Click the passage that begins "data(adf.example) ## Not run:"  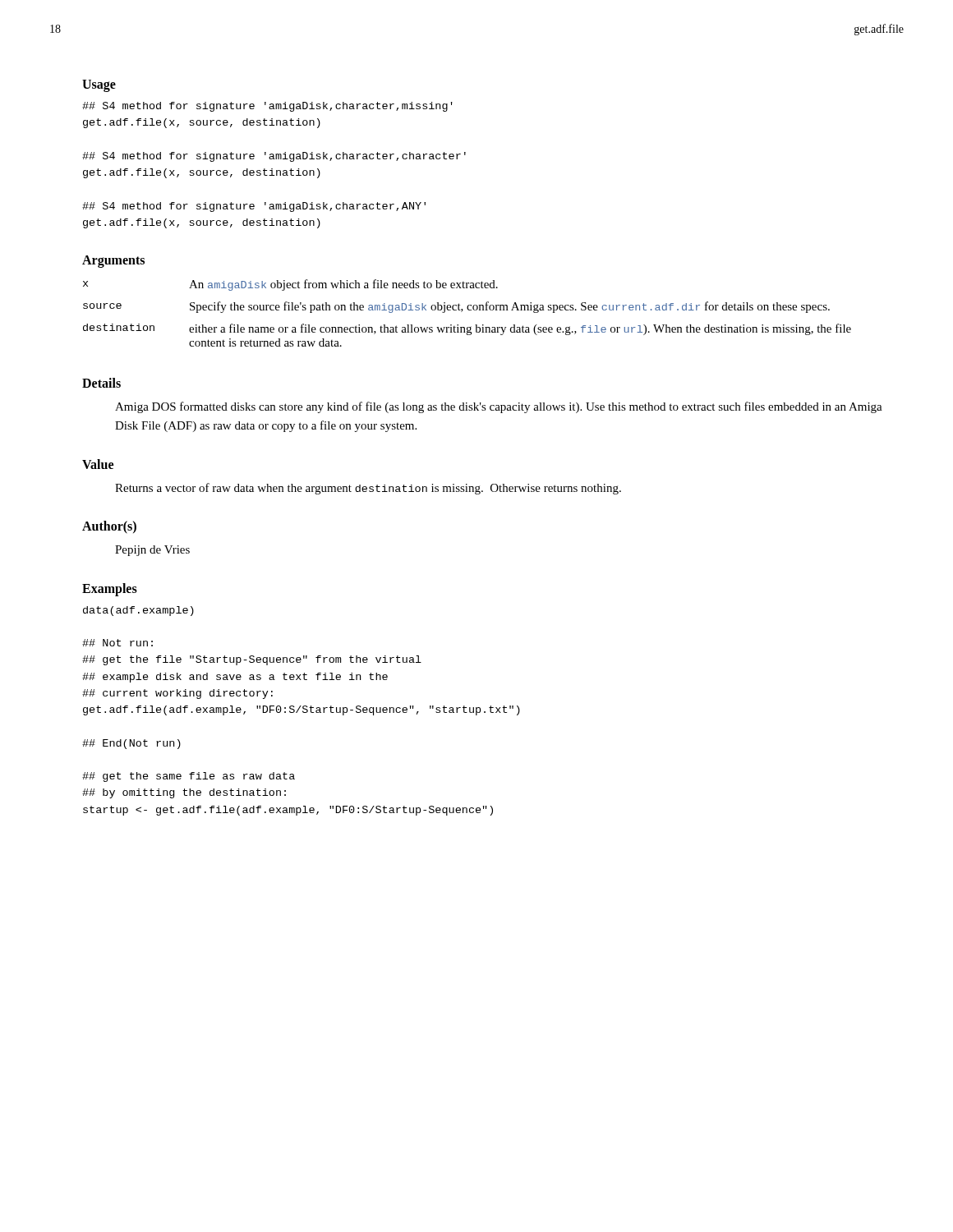pos(485,711)
